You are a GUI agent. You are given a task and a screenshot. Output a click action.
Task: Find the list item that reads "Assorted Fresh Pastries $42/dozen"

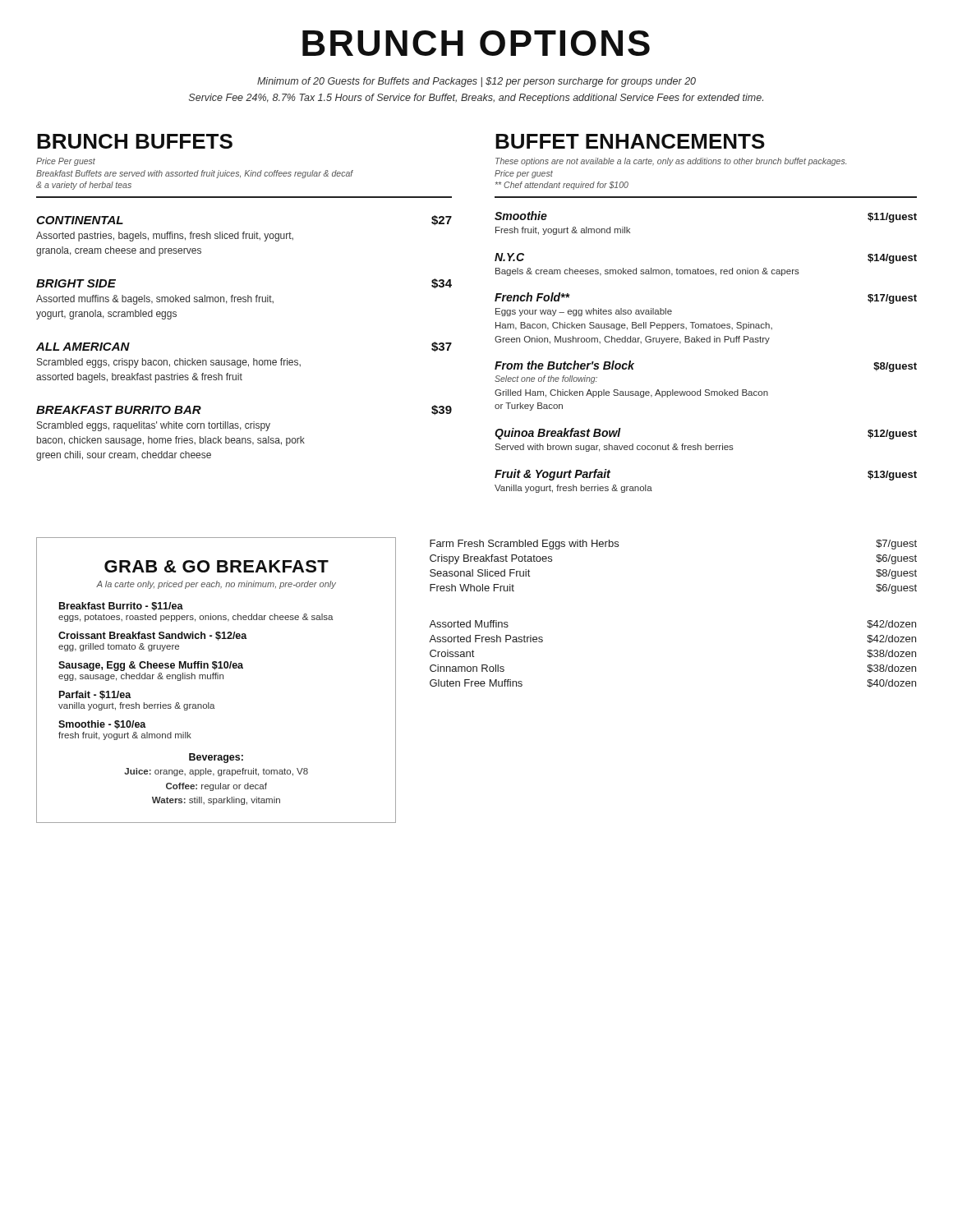pyautogui.click(x=488, y=639)
